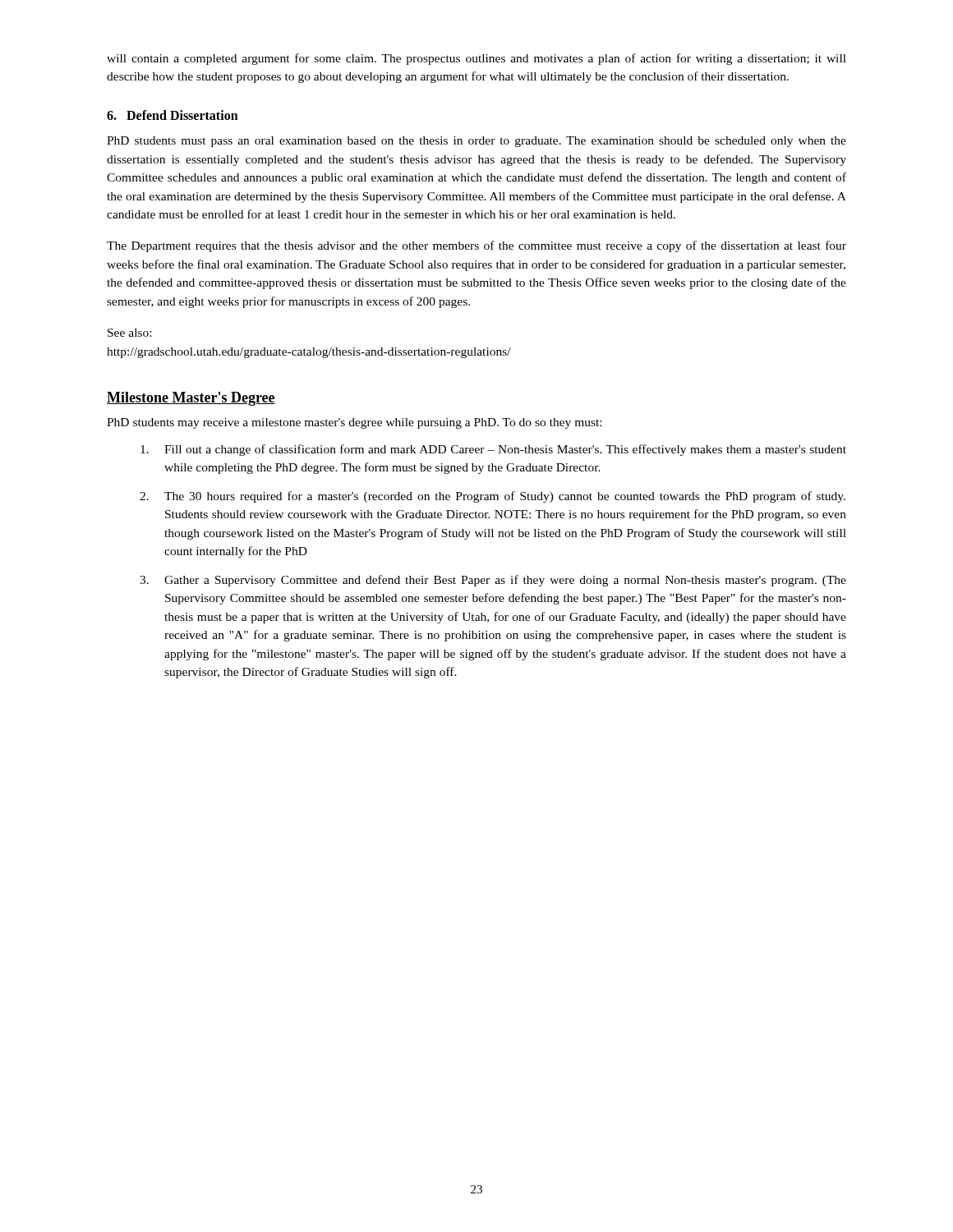Locate the block of text that opens with "The Department requires"
953x1232 pixels.
pos(476,273)
